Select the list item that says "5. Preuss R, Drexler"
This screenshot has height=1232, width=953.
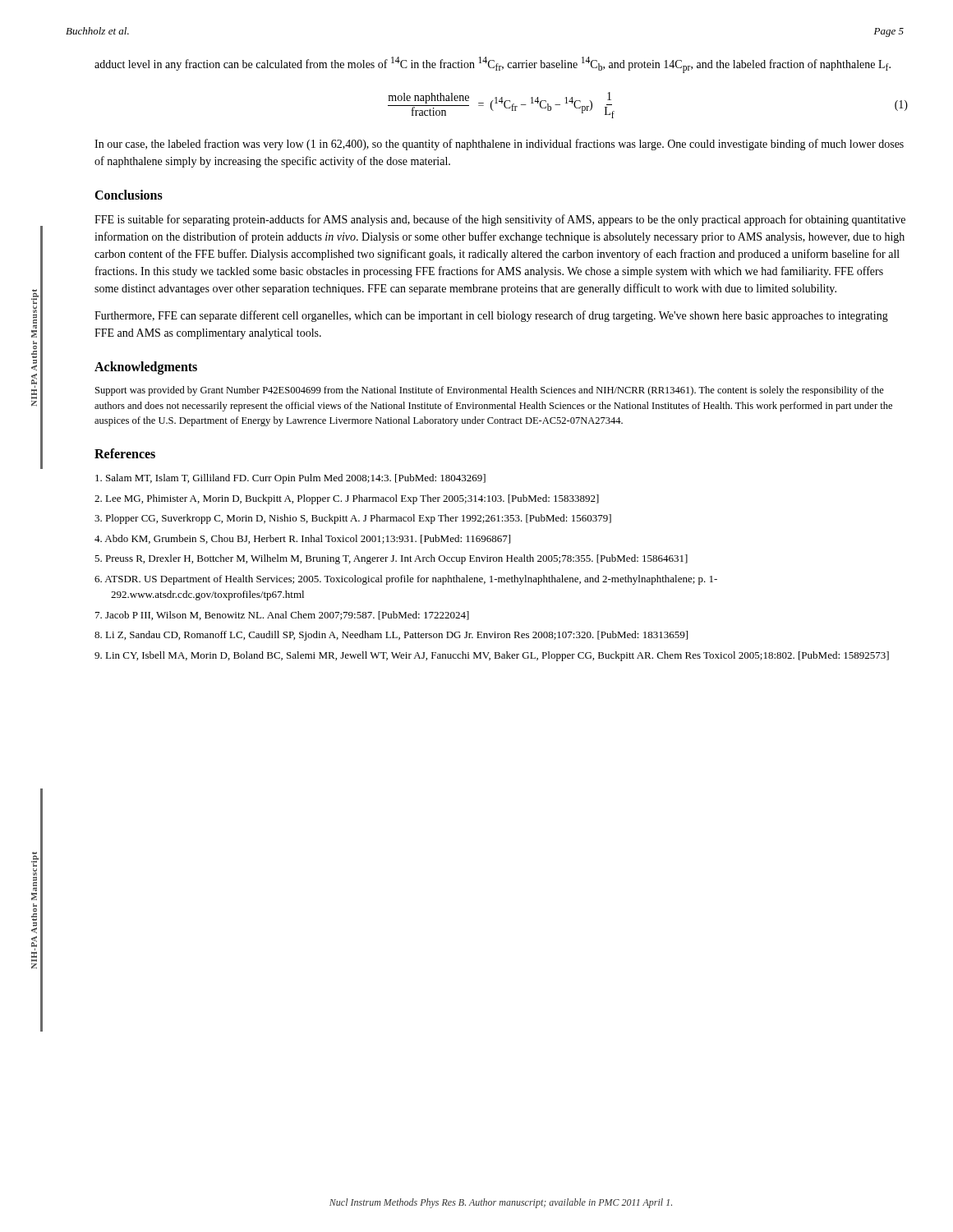pos(391,558)
